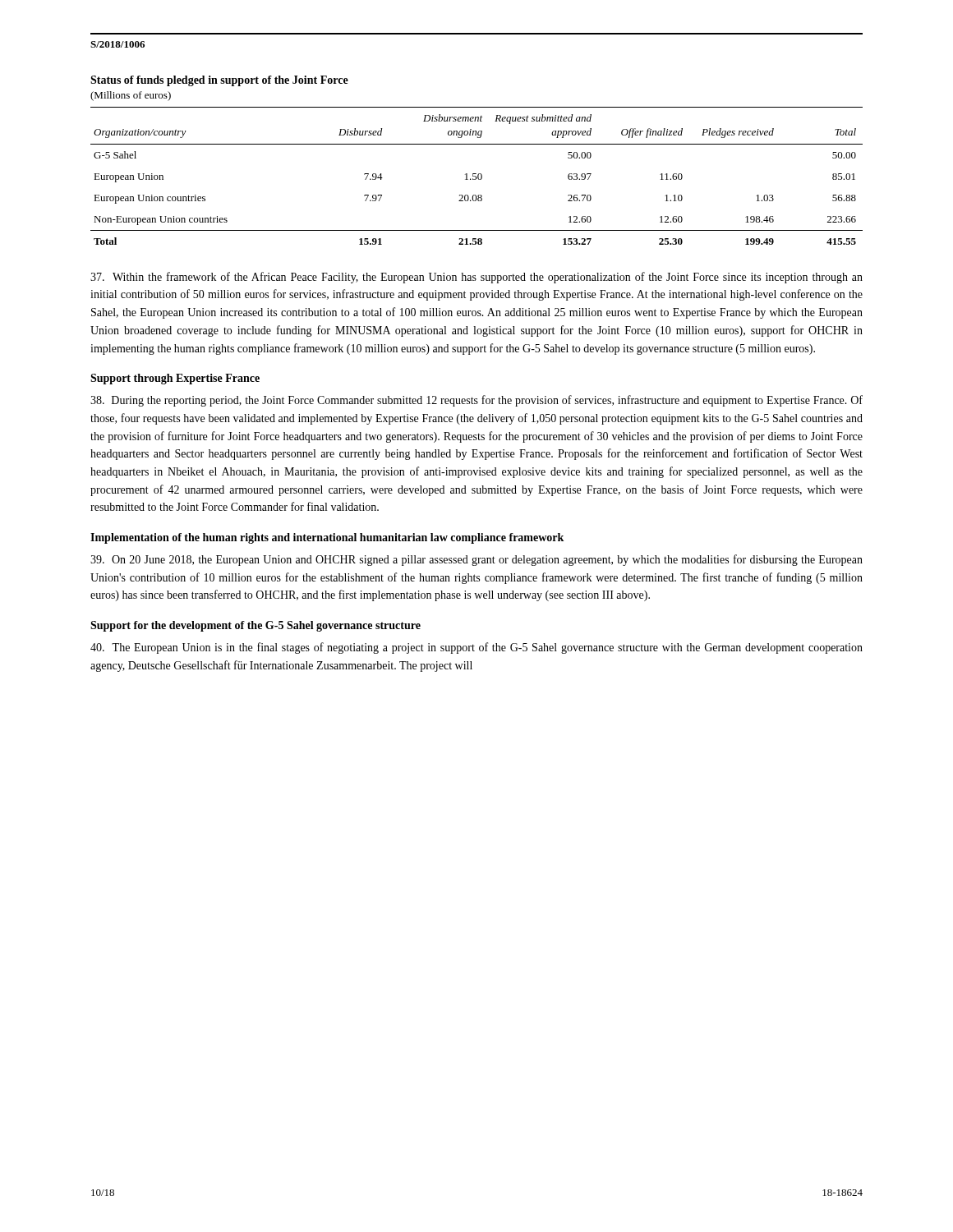This screenshot has width=953, height=1232.
Task: Select a table
Action: point(476,179)
